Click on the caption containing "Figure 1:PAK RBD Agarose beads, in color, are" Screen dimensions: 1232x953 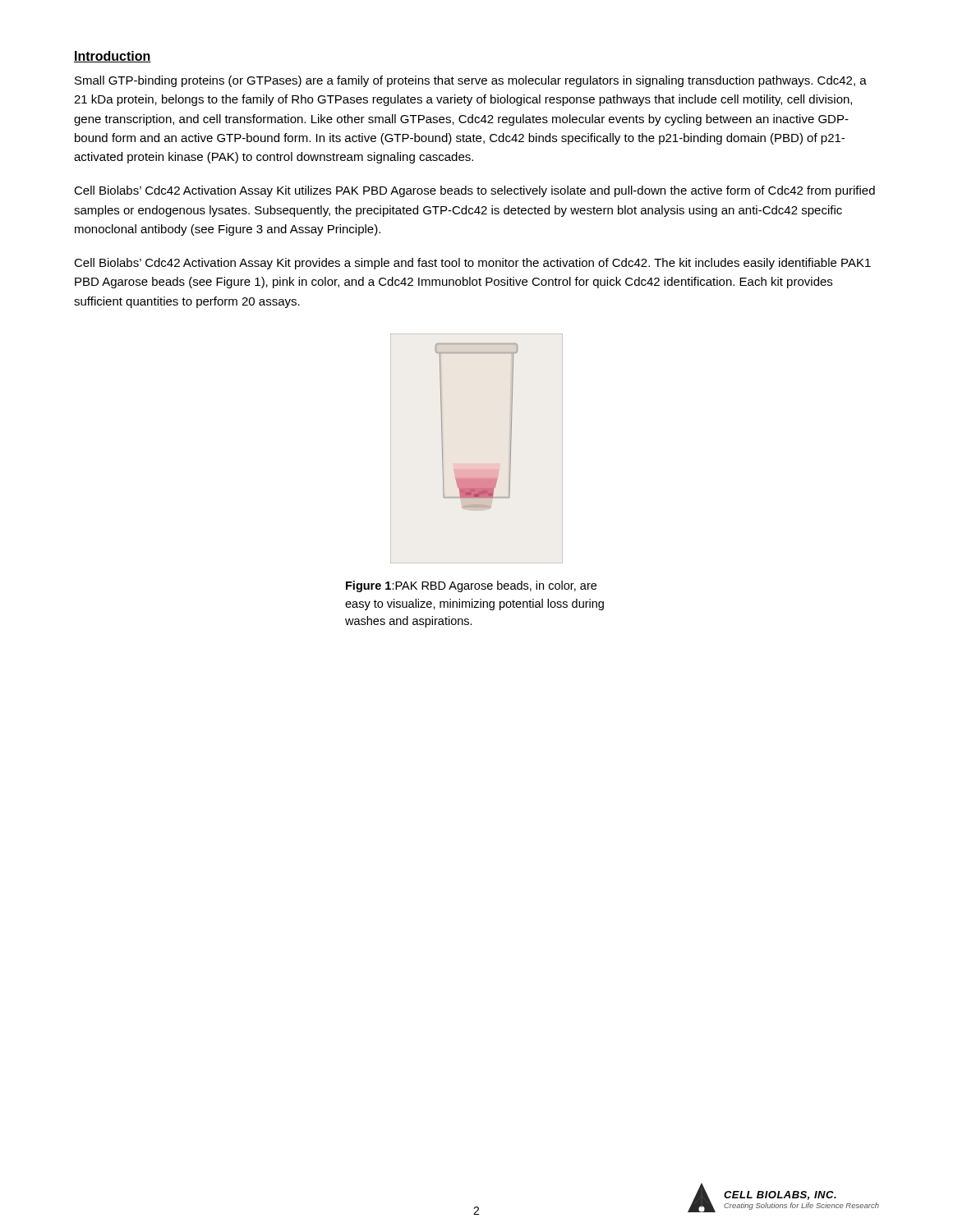(475, 603)
